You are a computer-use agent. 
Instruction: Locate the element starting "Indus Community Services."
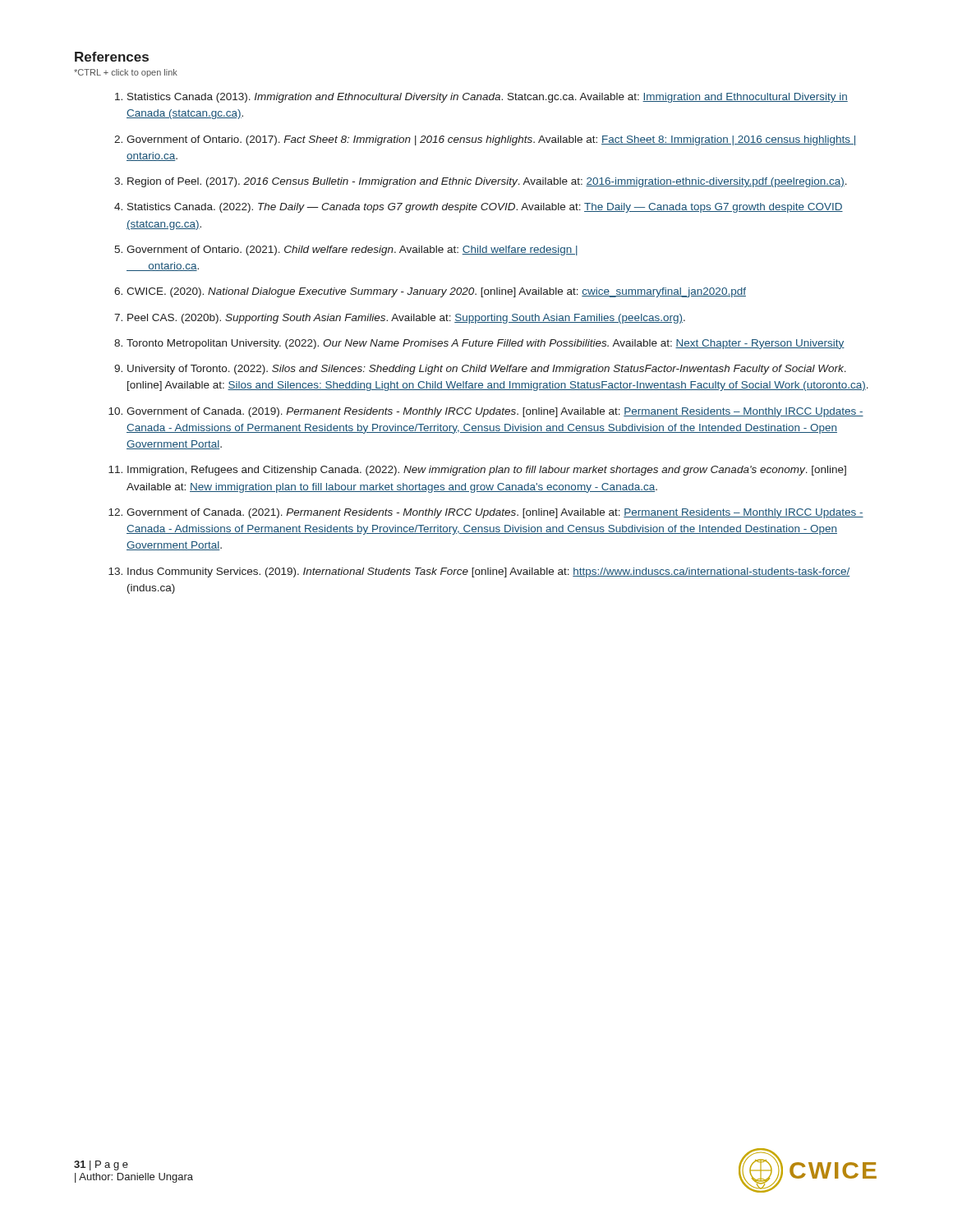488,579
